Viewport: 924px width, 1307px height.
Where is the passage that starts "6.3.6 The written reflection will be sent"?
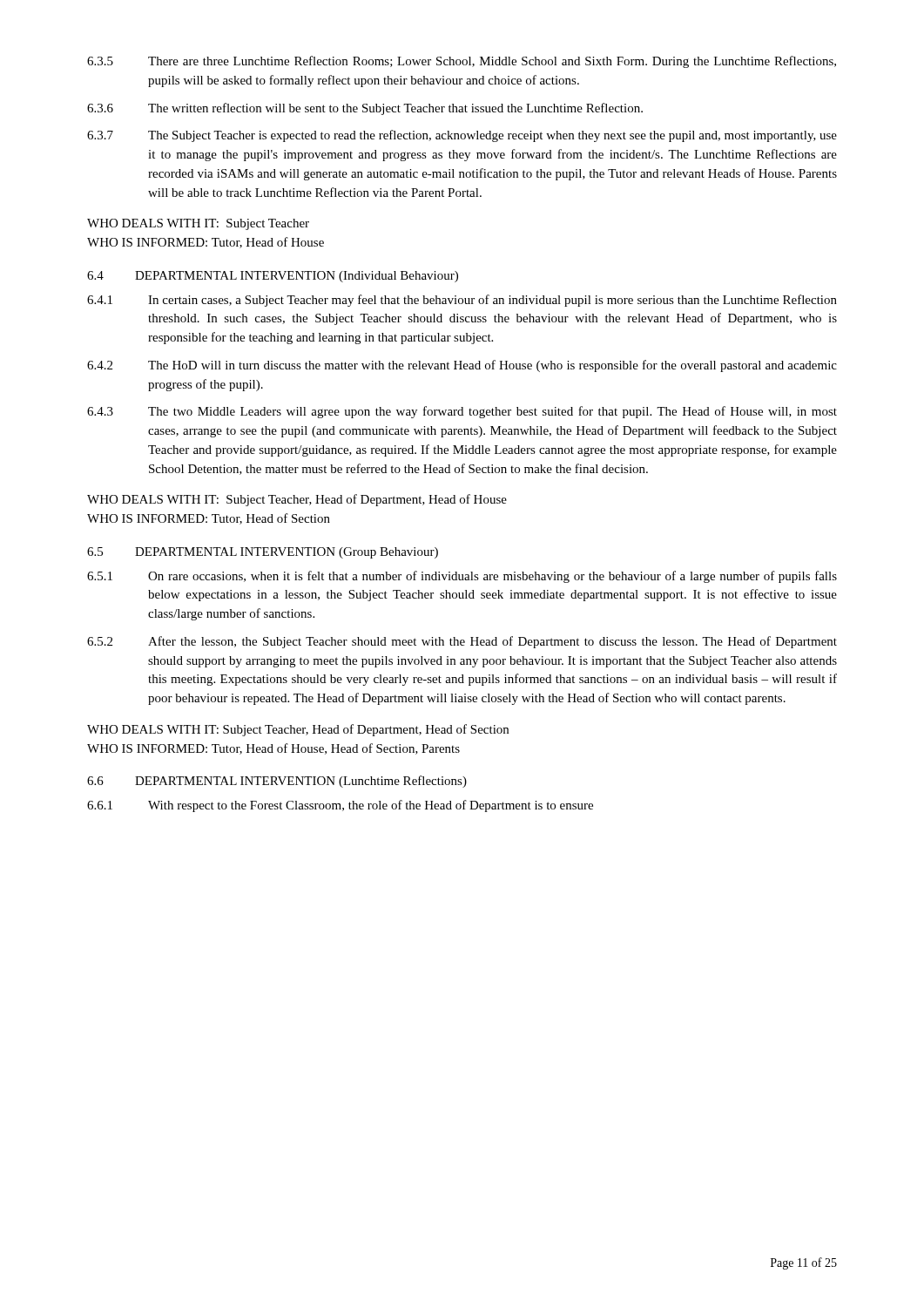tap(462, 108)
